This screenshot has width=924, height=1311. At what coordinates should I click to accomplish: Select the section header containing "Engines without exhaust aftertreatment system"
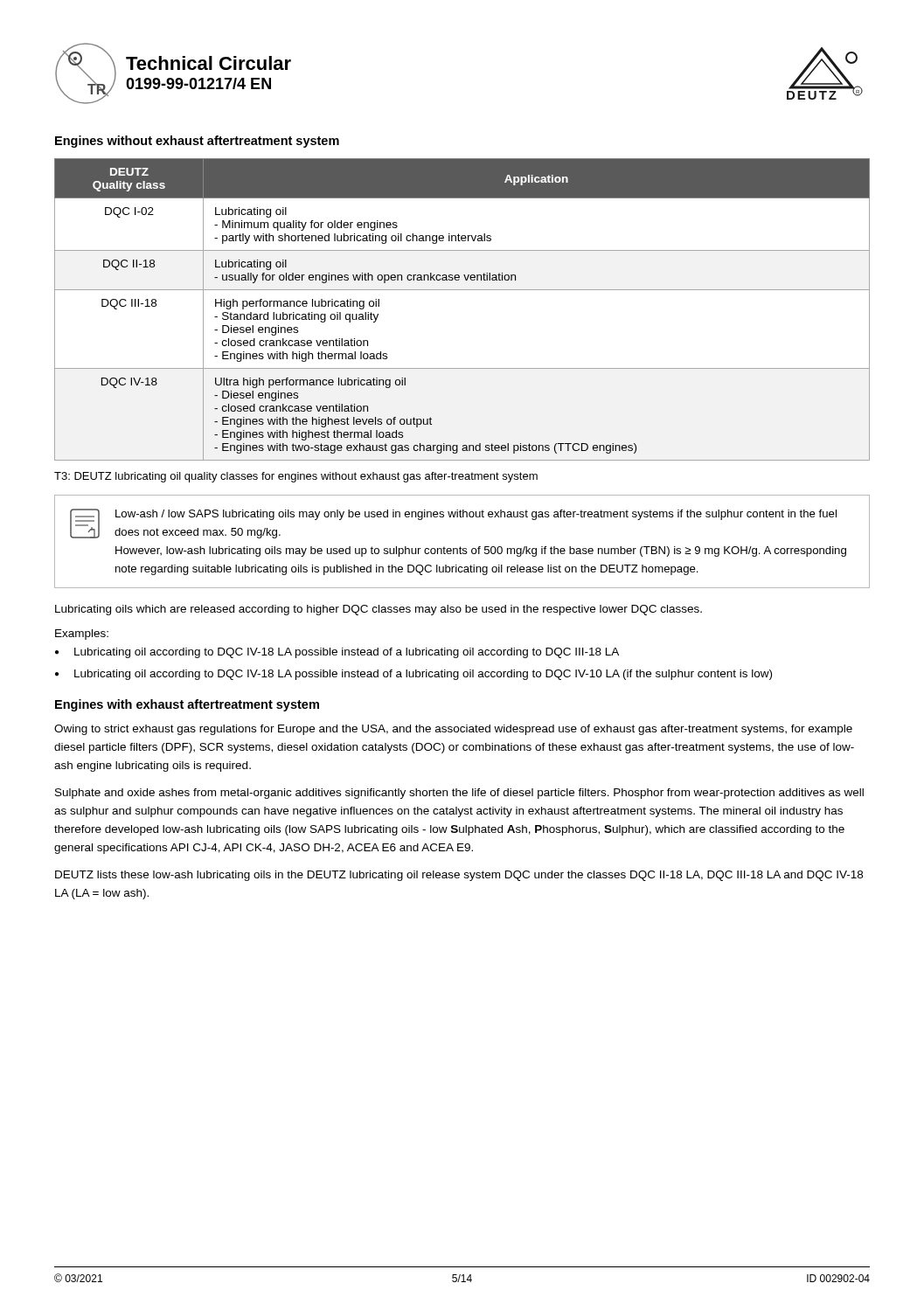(x=197, y=141)
